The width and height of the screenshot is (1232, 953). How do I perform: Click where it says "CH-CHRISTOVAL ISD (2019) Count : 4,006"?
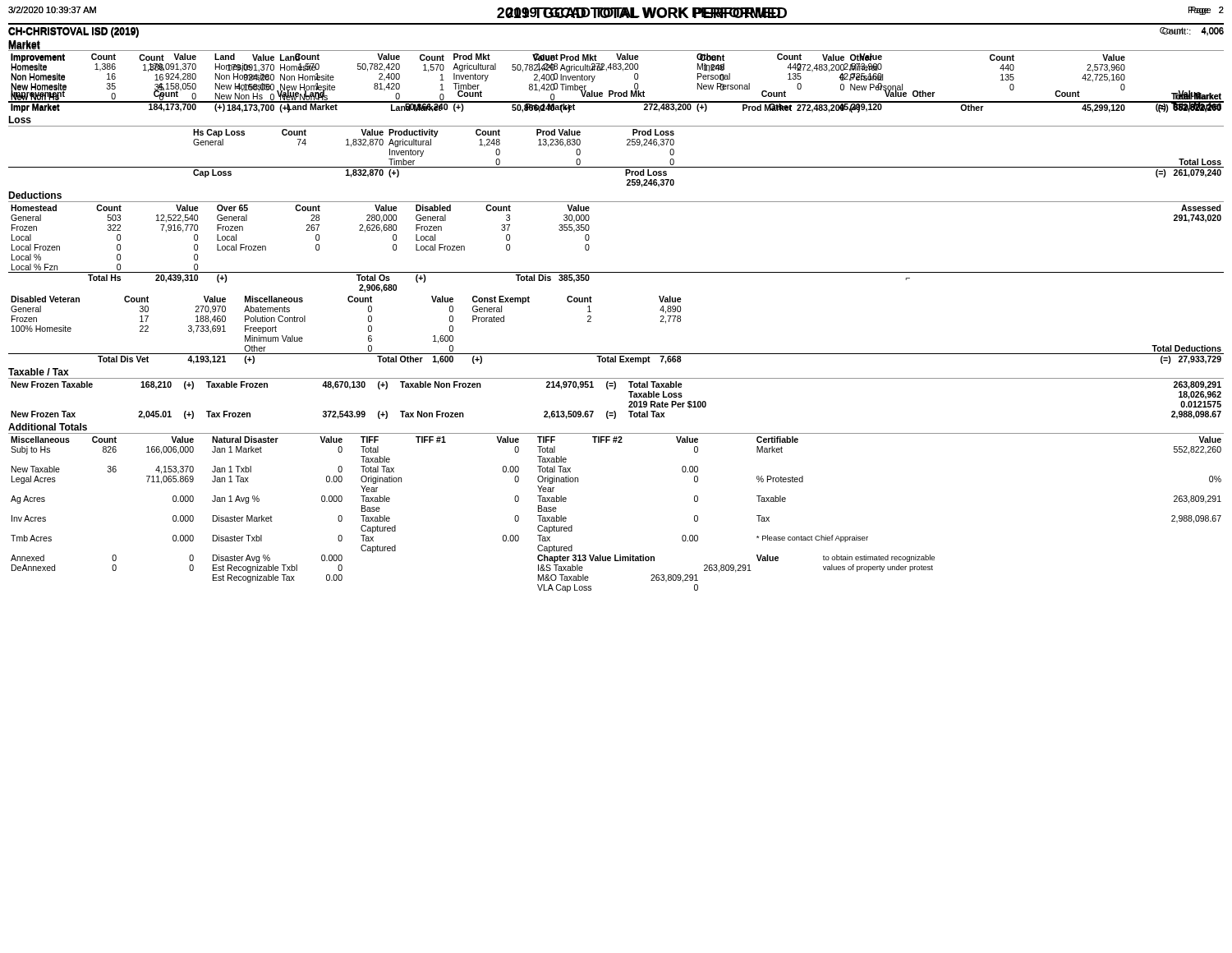click(616, 32)
